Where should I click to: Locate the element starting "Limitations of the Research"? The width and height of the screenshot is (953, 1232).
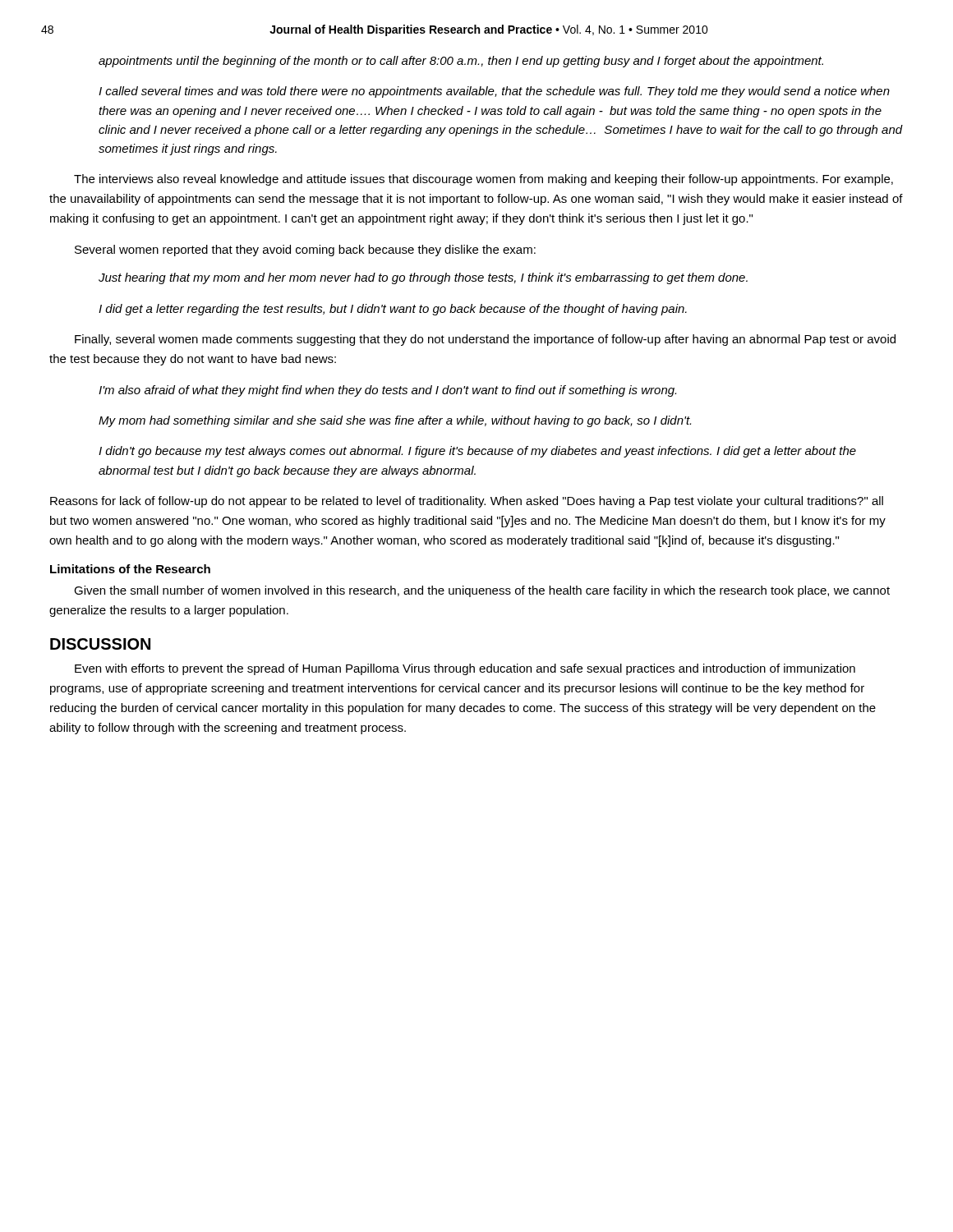[130, 569]
